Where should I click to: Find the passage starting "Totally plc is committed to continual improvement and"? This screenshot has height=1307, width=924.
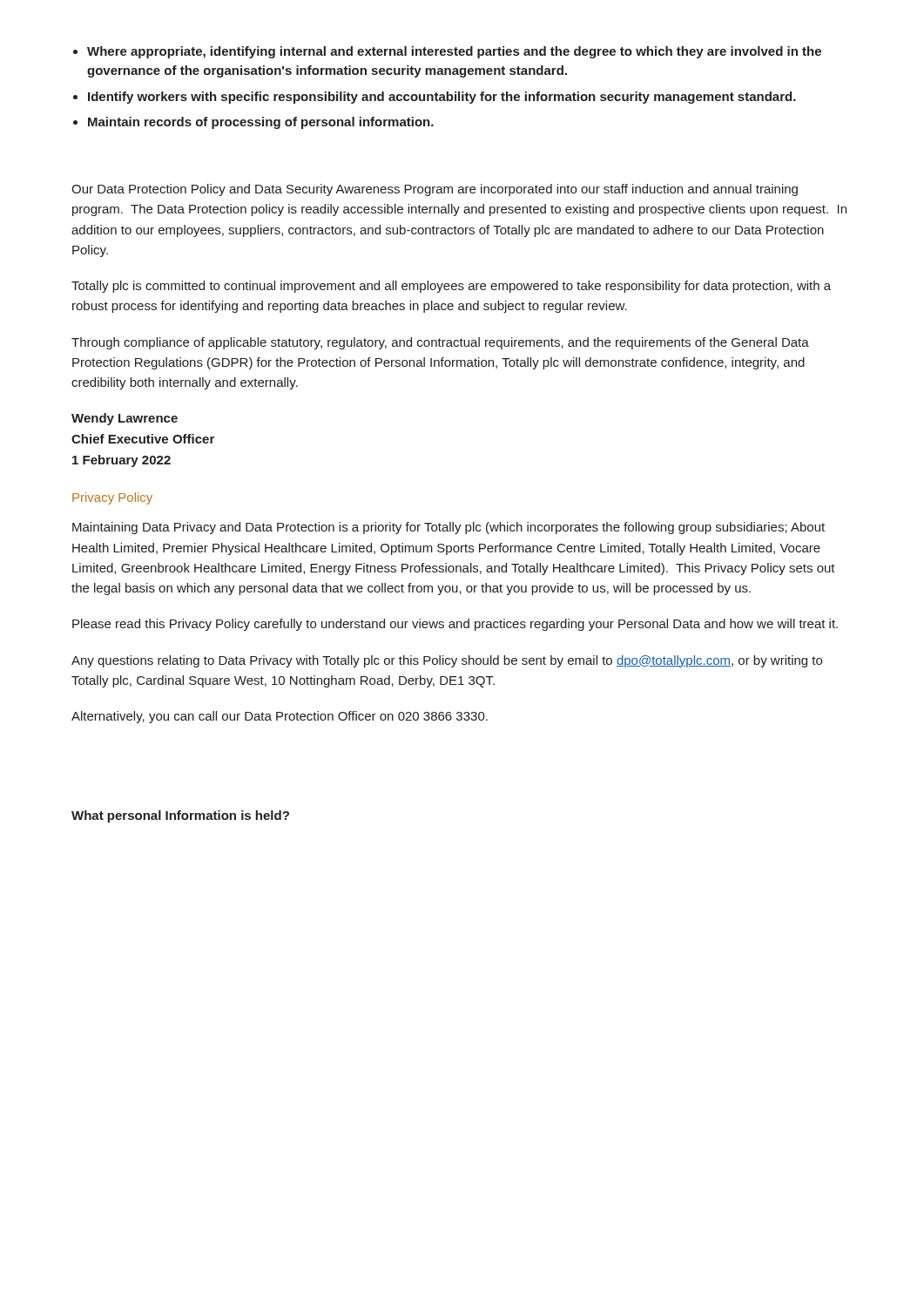coord(451,296)
